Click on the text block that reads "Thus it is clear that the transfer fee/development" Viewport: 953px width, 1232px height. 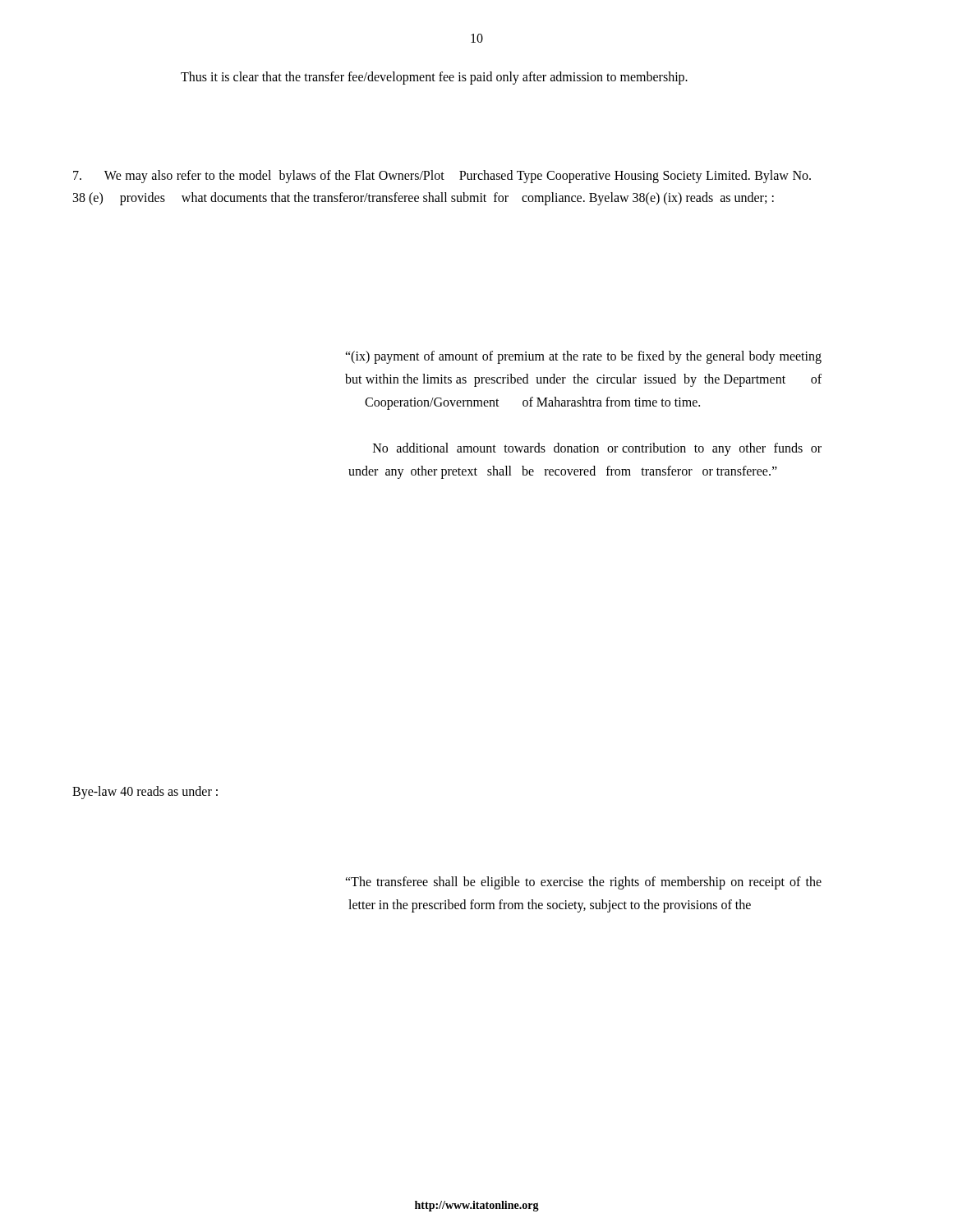click(x=434, y=77)
